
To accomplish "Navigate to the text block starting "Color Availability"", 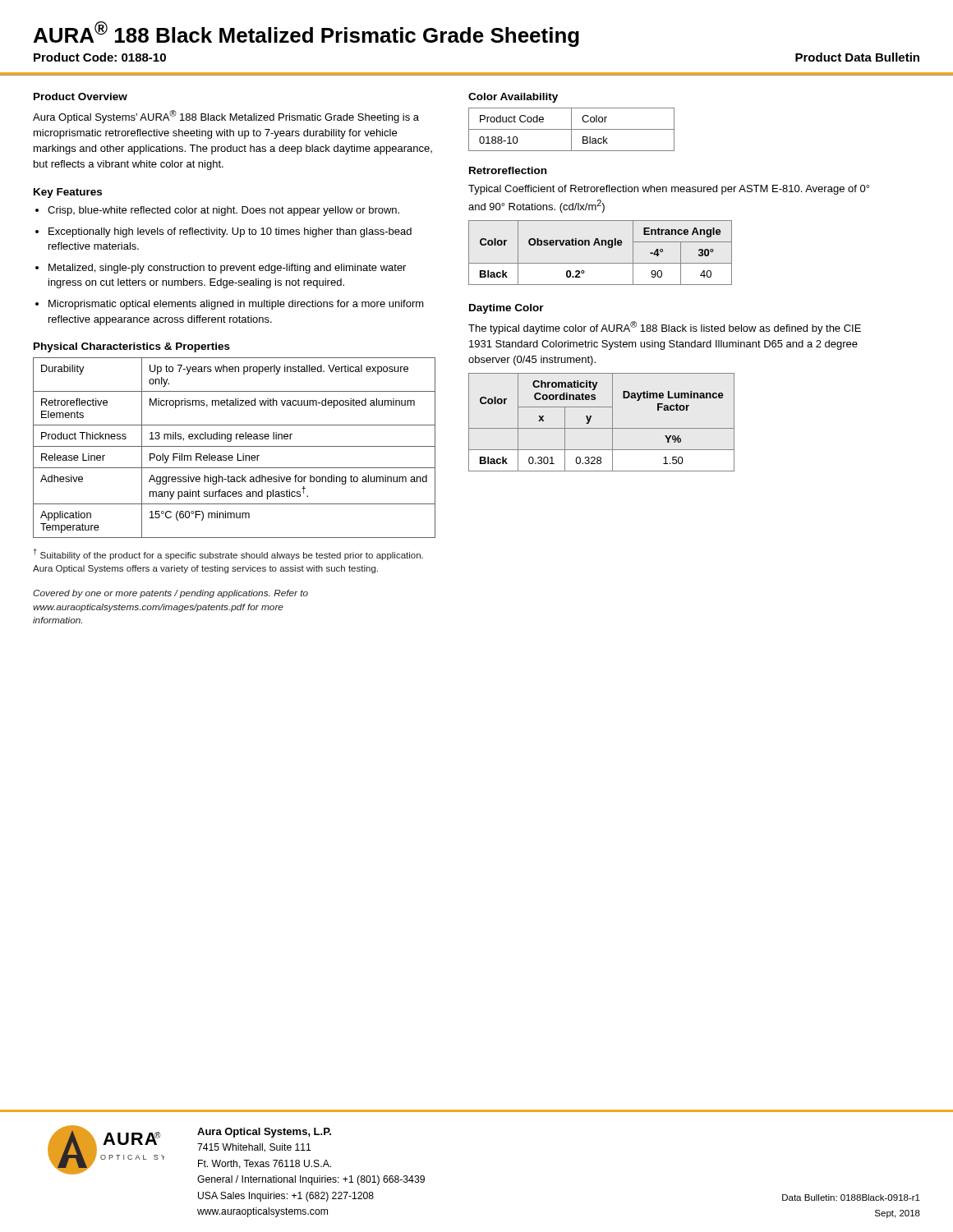I will 513,96.
